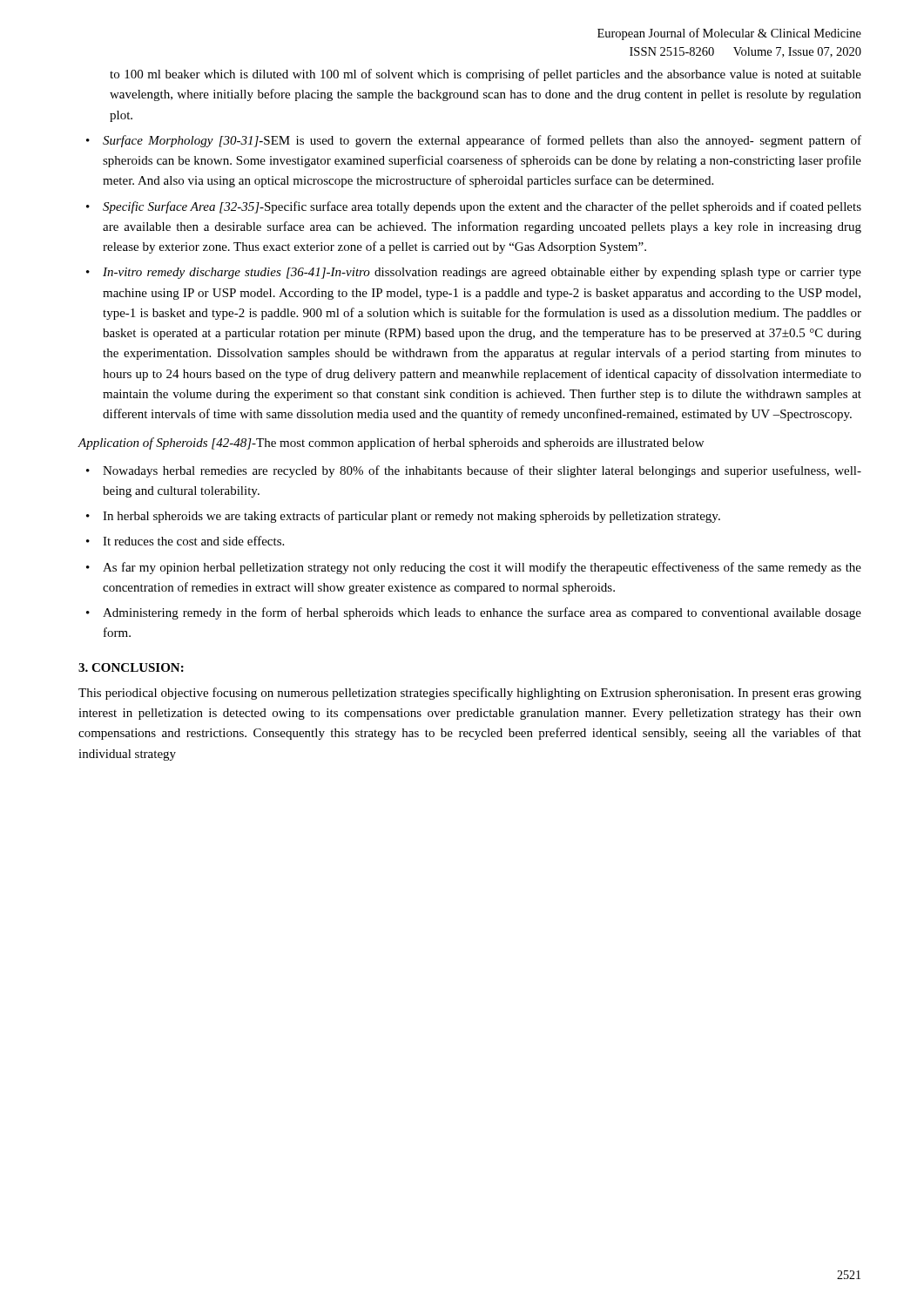924x1307 pixels.
Task: Select the section header containing "3. CONCLUSION:"
Action: click(x=131, y=667)
